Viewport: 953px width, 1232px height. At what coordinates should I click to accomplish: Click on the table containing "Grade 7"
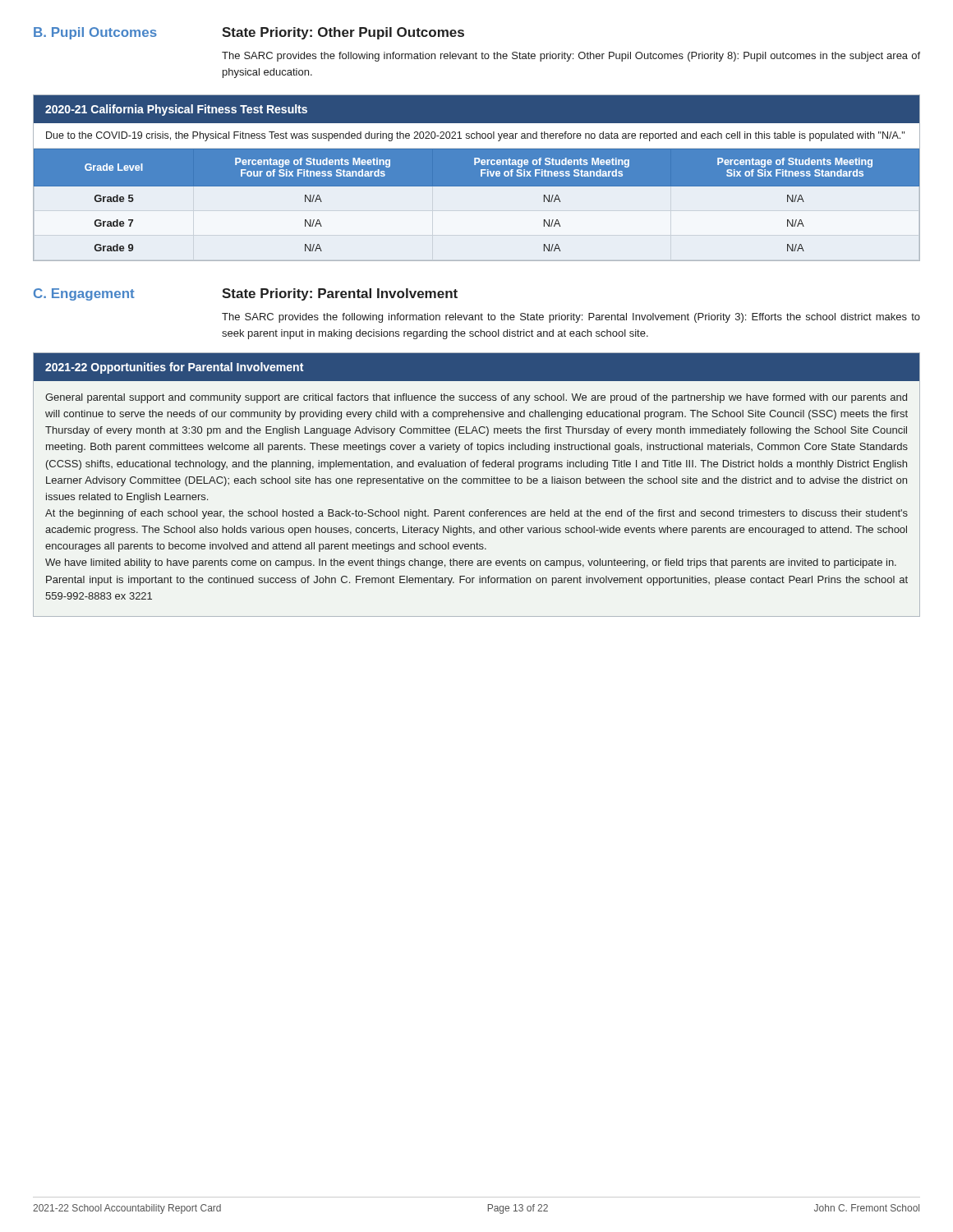coord(476,205)
